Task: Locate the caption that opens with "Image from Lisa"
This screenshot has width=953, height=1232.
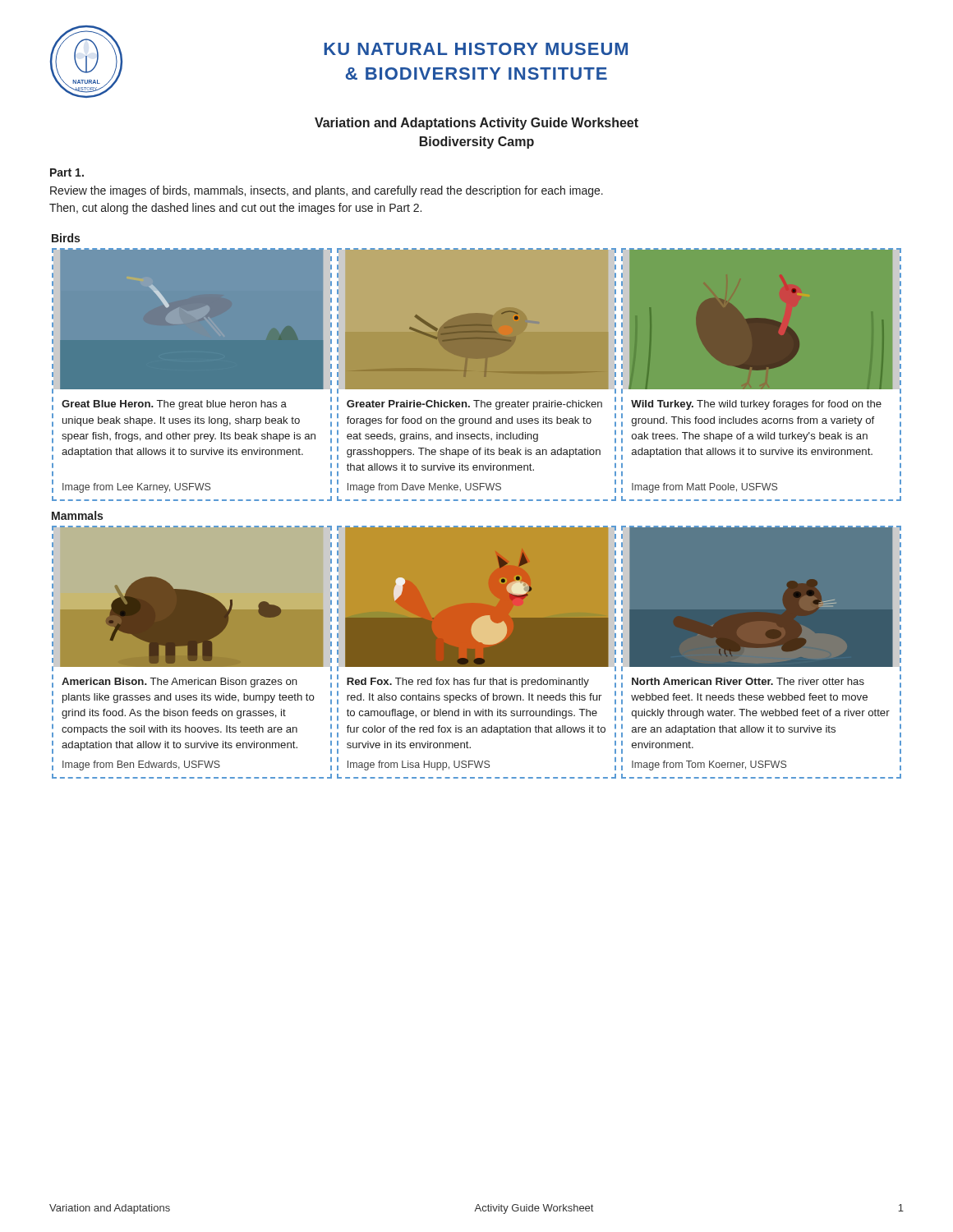Action: pyautogui.click(x=418, y=765)
